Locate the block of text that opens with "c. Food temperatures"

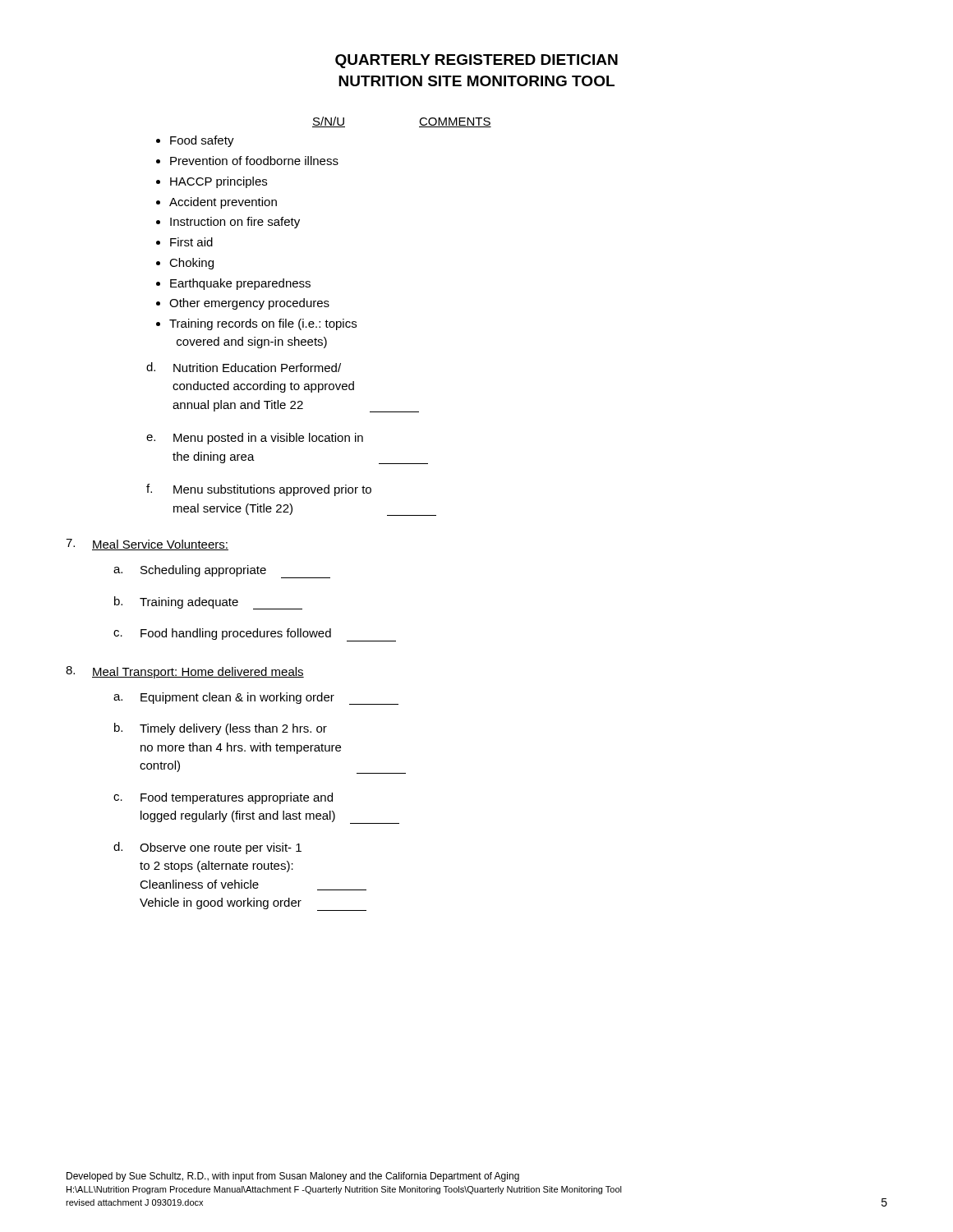pos(257,807)
